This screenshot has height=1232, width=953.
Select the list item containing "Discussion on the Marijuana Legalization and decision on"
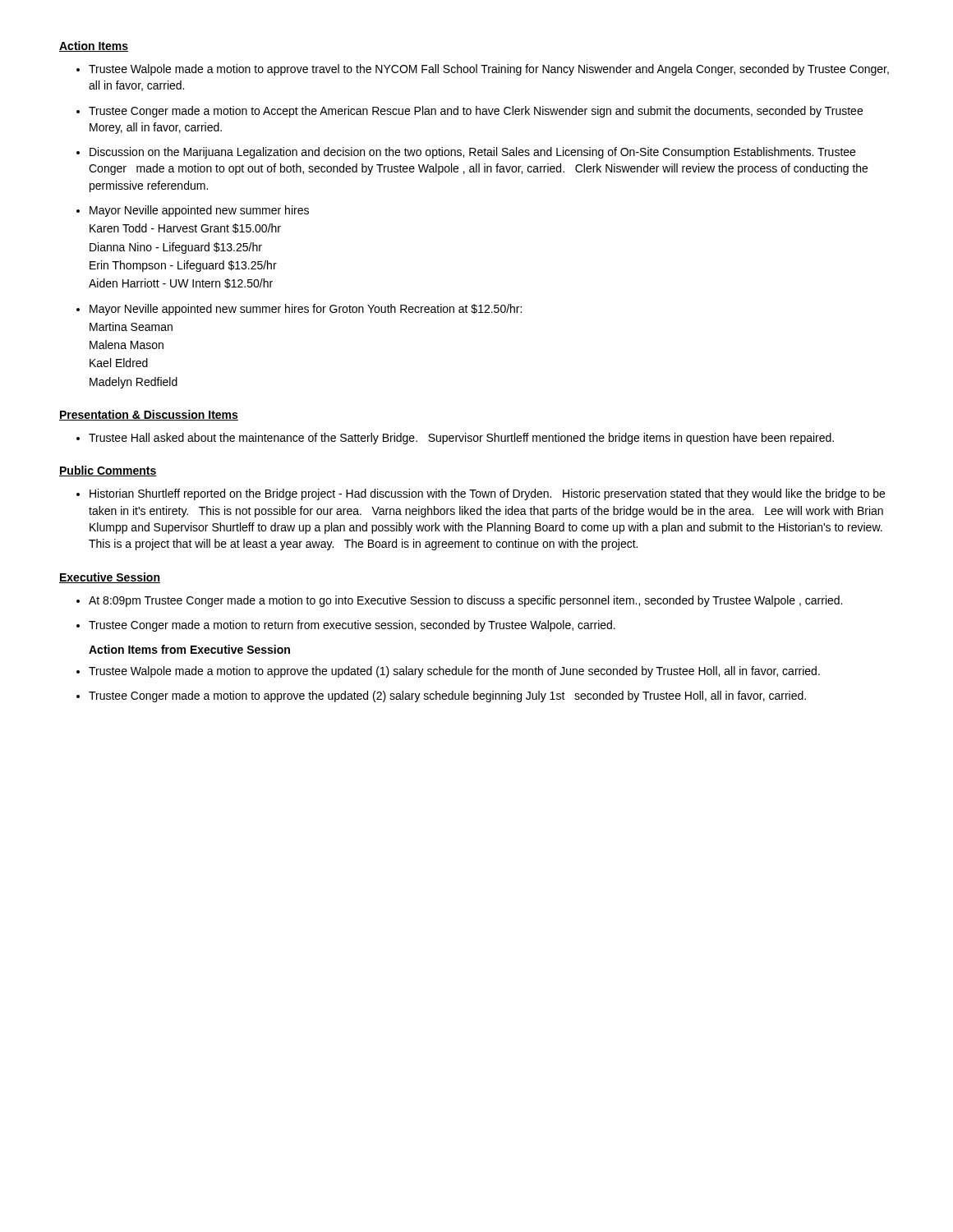pos(479,169)
